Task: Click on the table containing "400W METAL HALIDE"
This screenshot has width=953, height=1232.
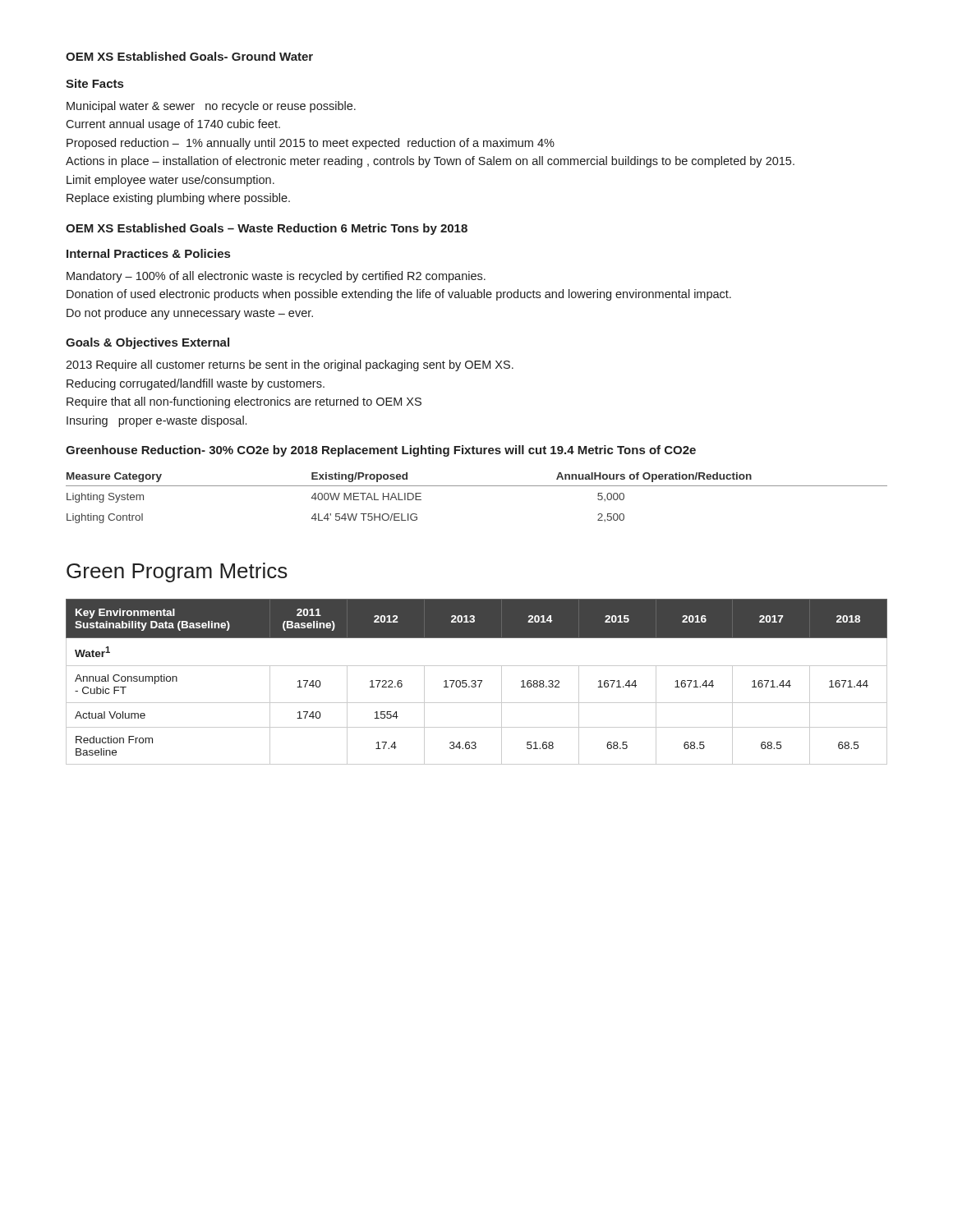Action: click(476, 497)
